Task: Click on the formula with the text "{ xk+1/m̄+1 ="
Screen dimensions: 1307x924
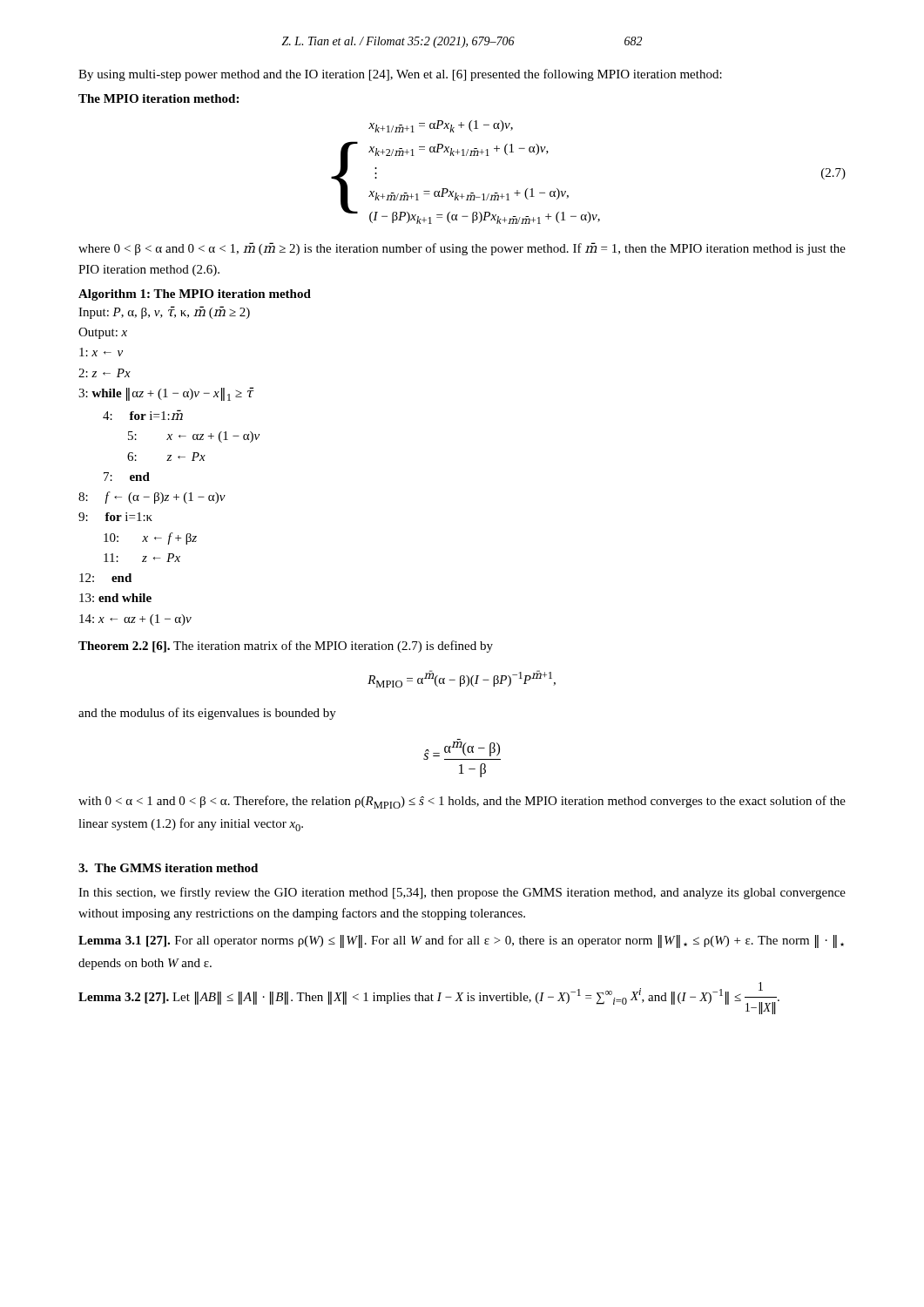Action: 585,173
